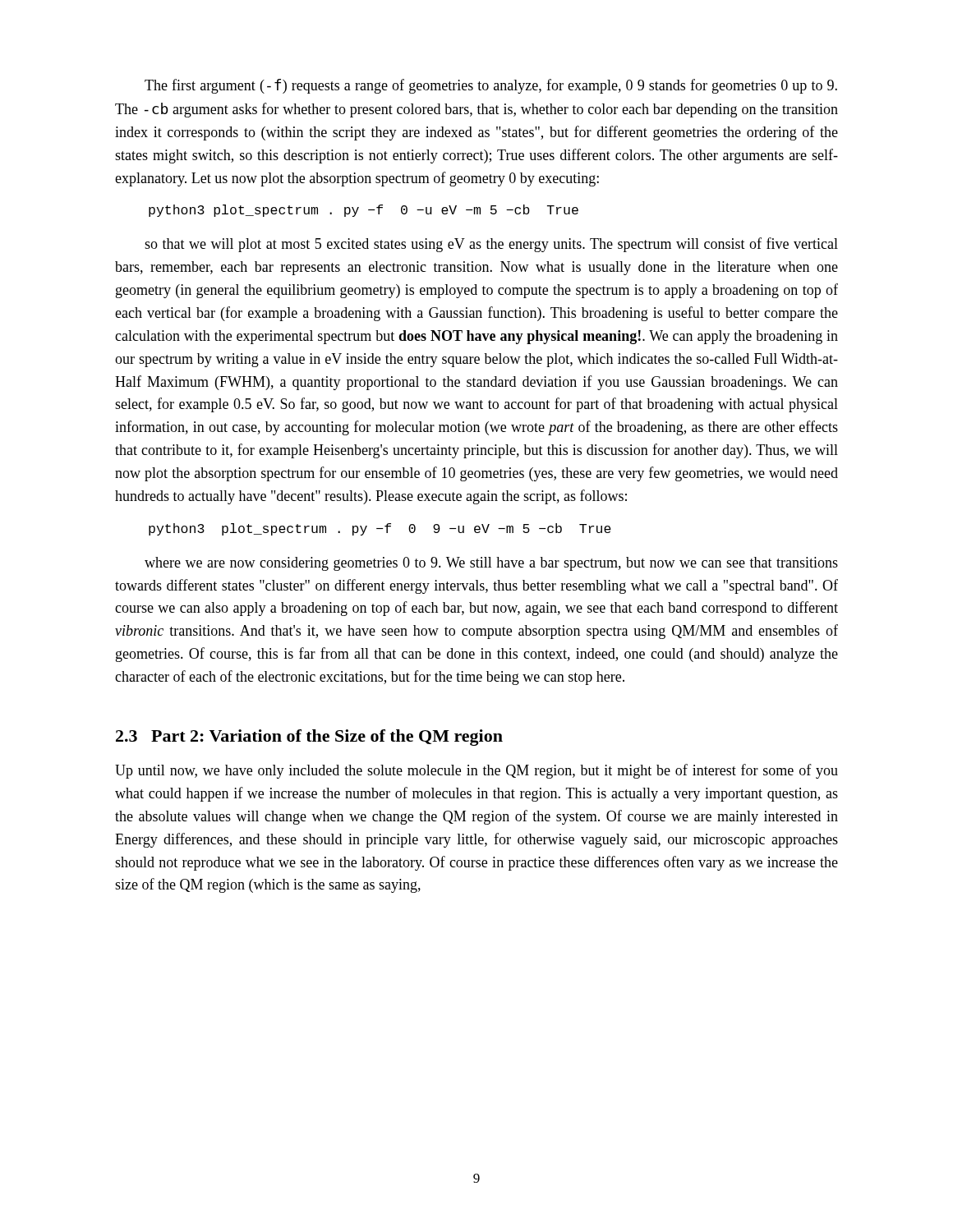This screenshot has width=953, height=1232.
Task: Locate the block of text that opens with "The first argument"
Action: tap(476, 132)
